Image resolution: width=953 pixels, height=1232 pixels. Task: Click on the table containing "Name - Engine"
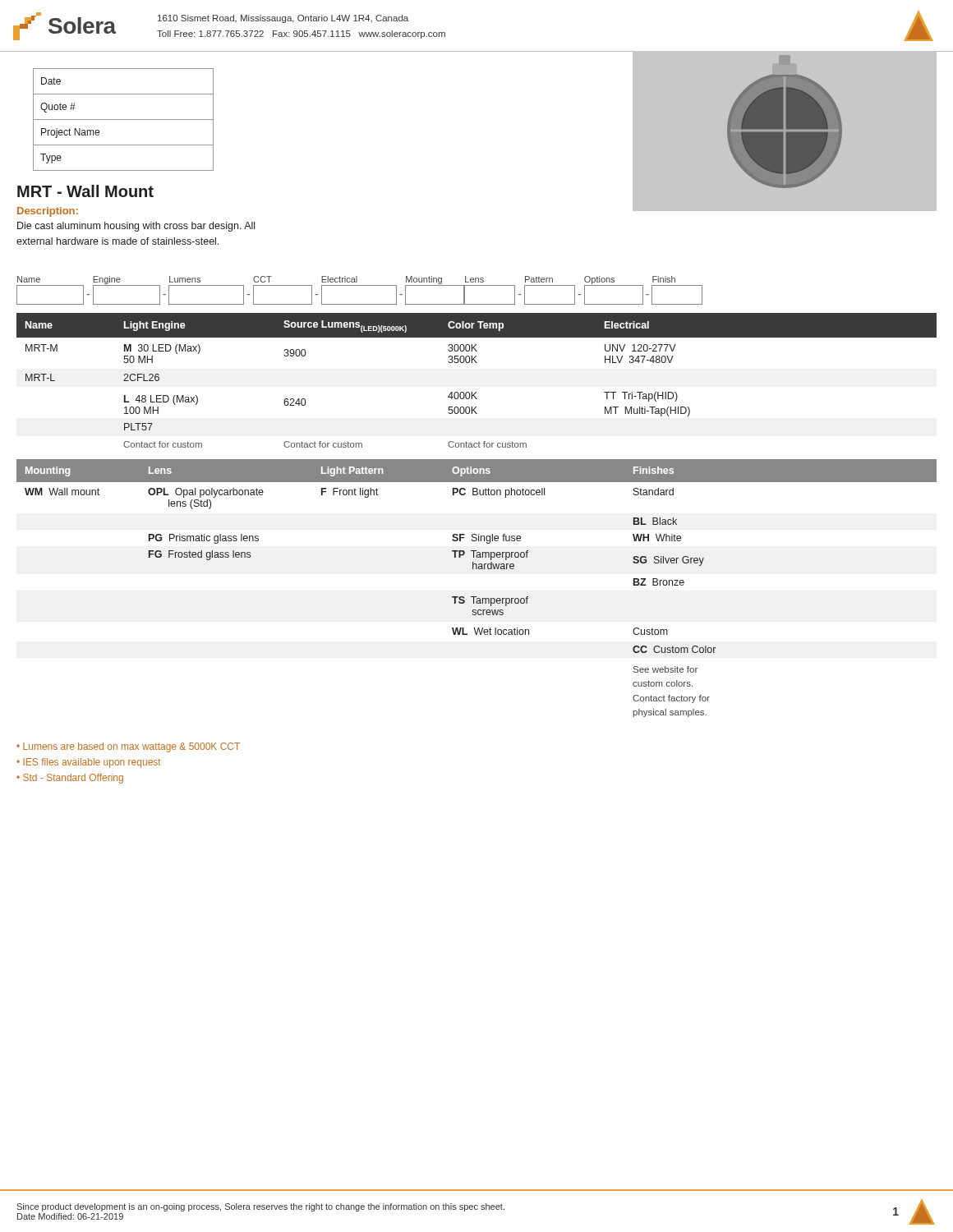tap(476, 289)
